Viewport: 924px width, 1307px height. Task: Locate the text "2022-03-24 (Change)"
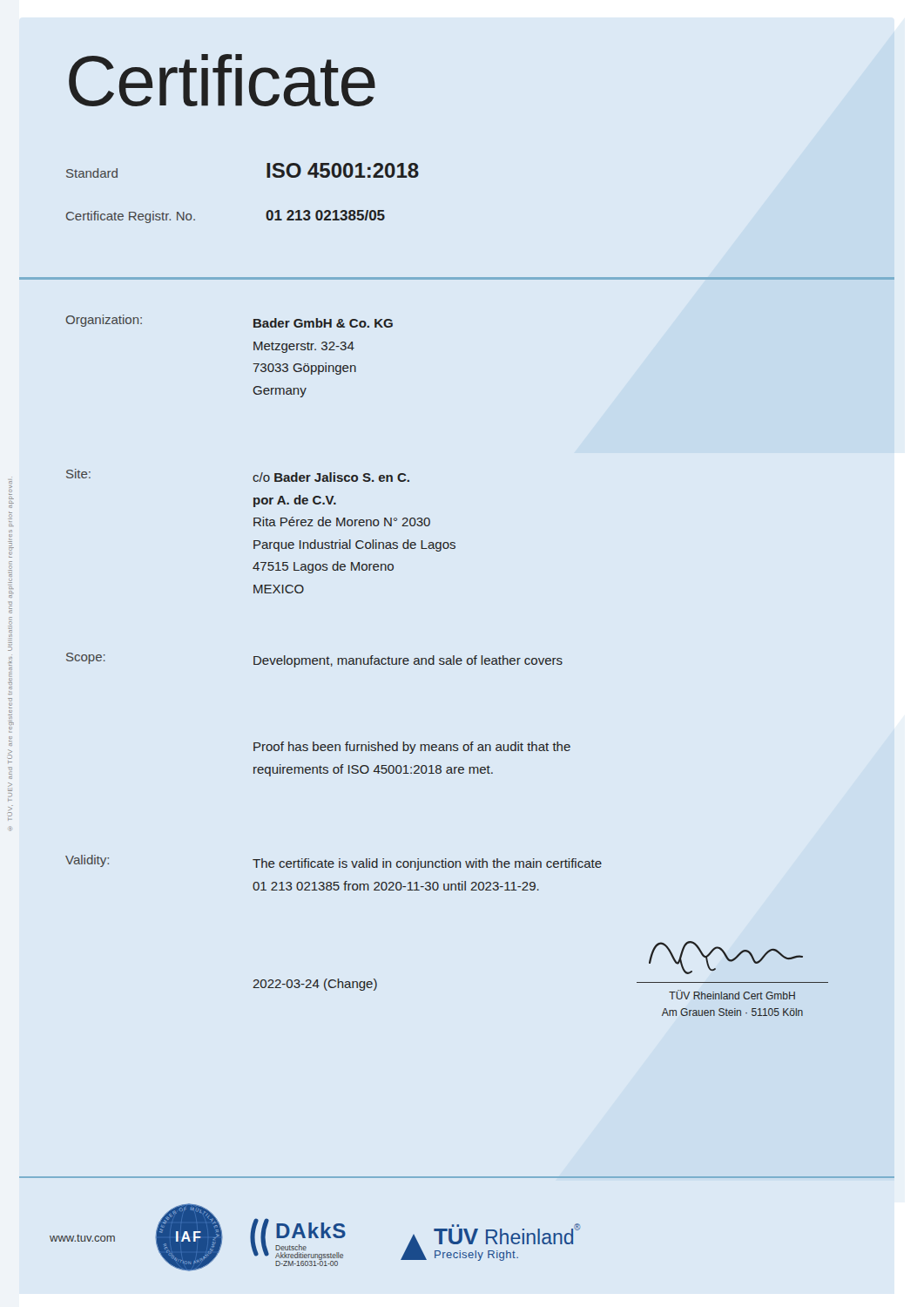point(315,983)
